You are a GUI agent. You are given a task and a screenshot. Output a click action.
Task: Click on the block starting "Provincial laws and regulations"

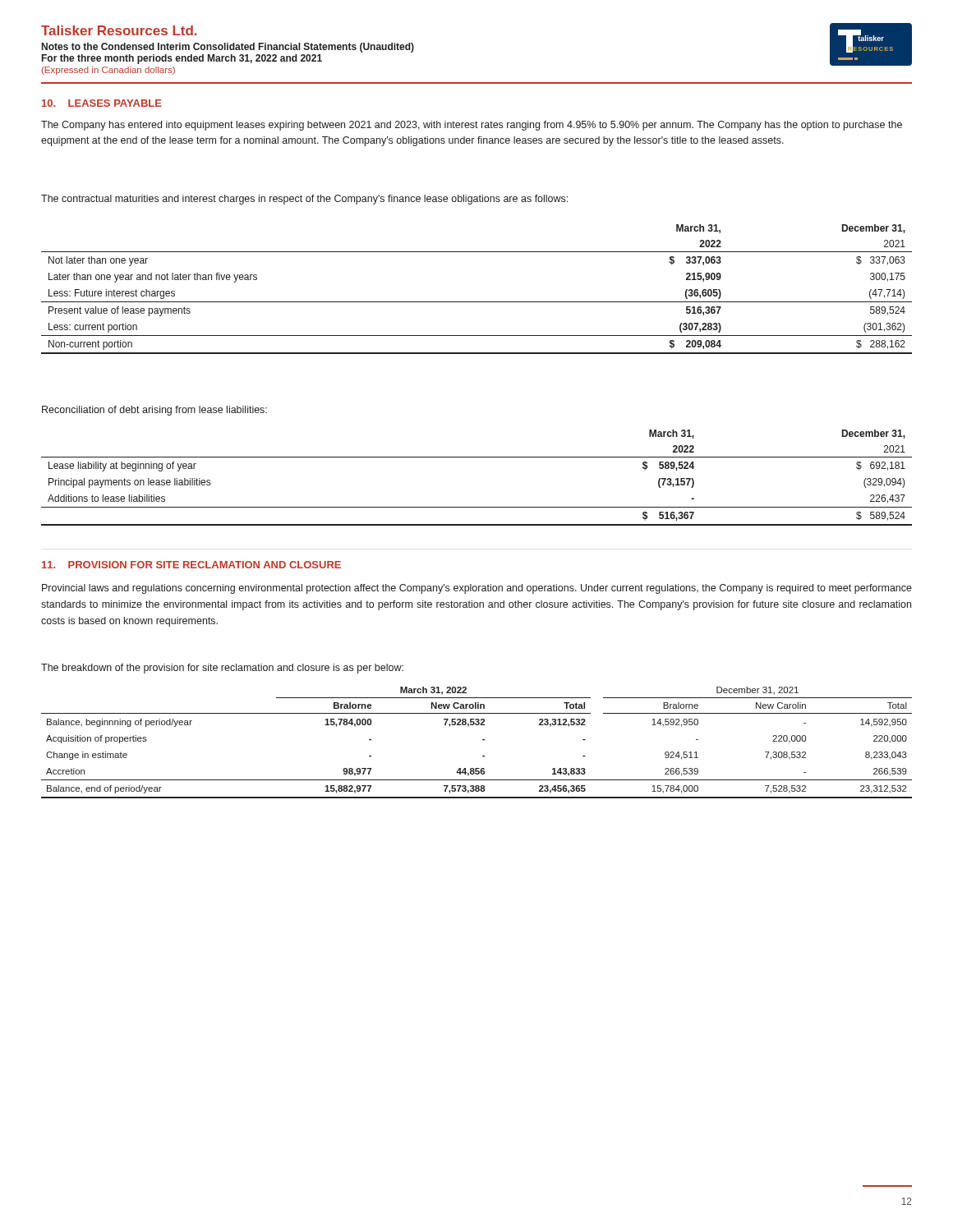click(476, 605)
